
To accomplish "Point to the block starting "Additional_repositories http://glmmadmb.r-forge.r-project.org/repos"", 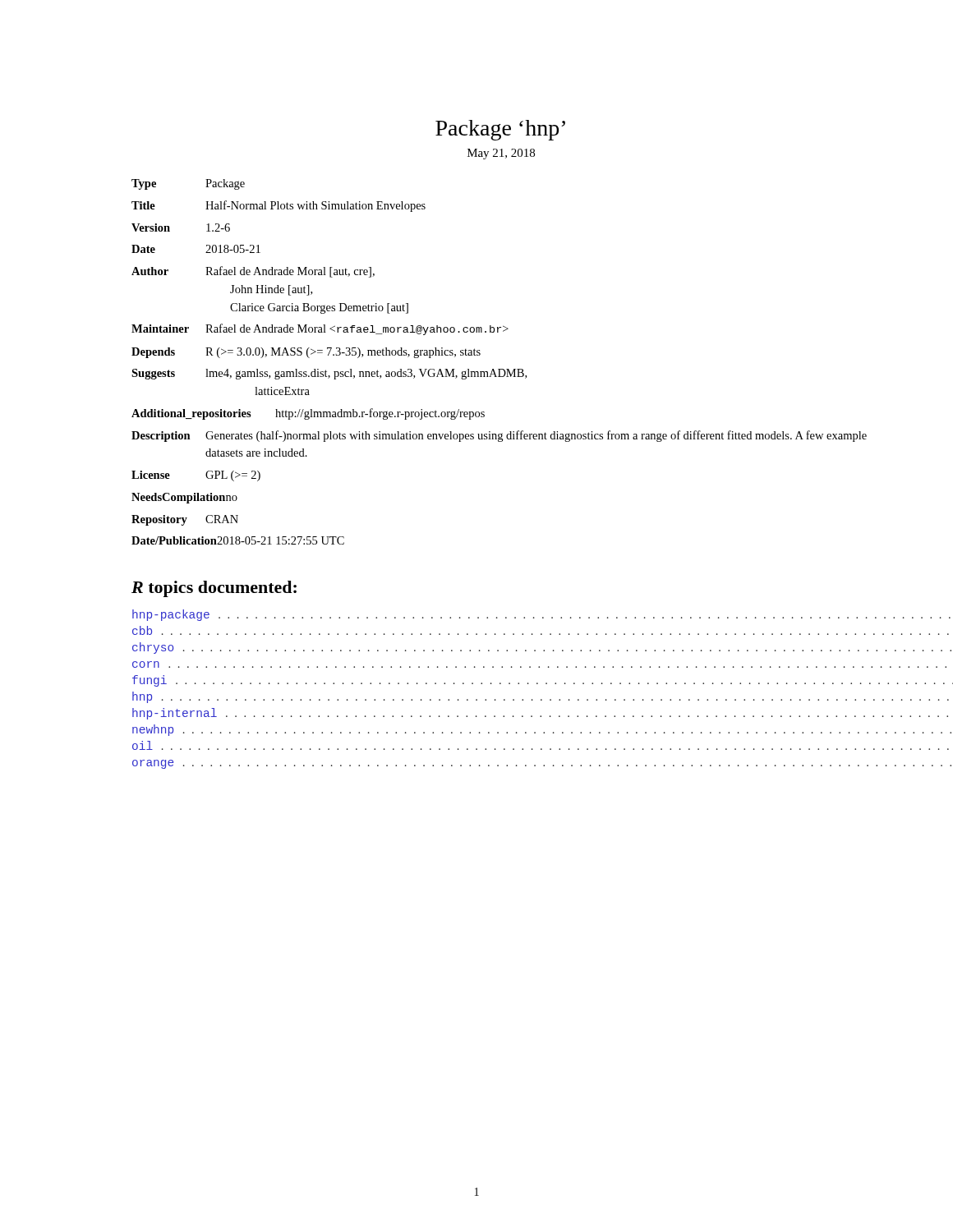I will (308, 414).
